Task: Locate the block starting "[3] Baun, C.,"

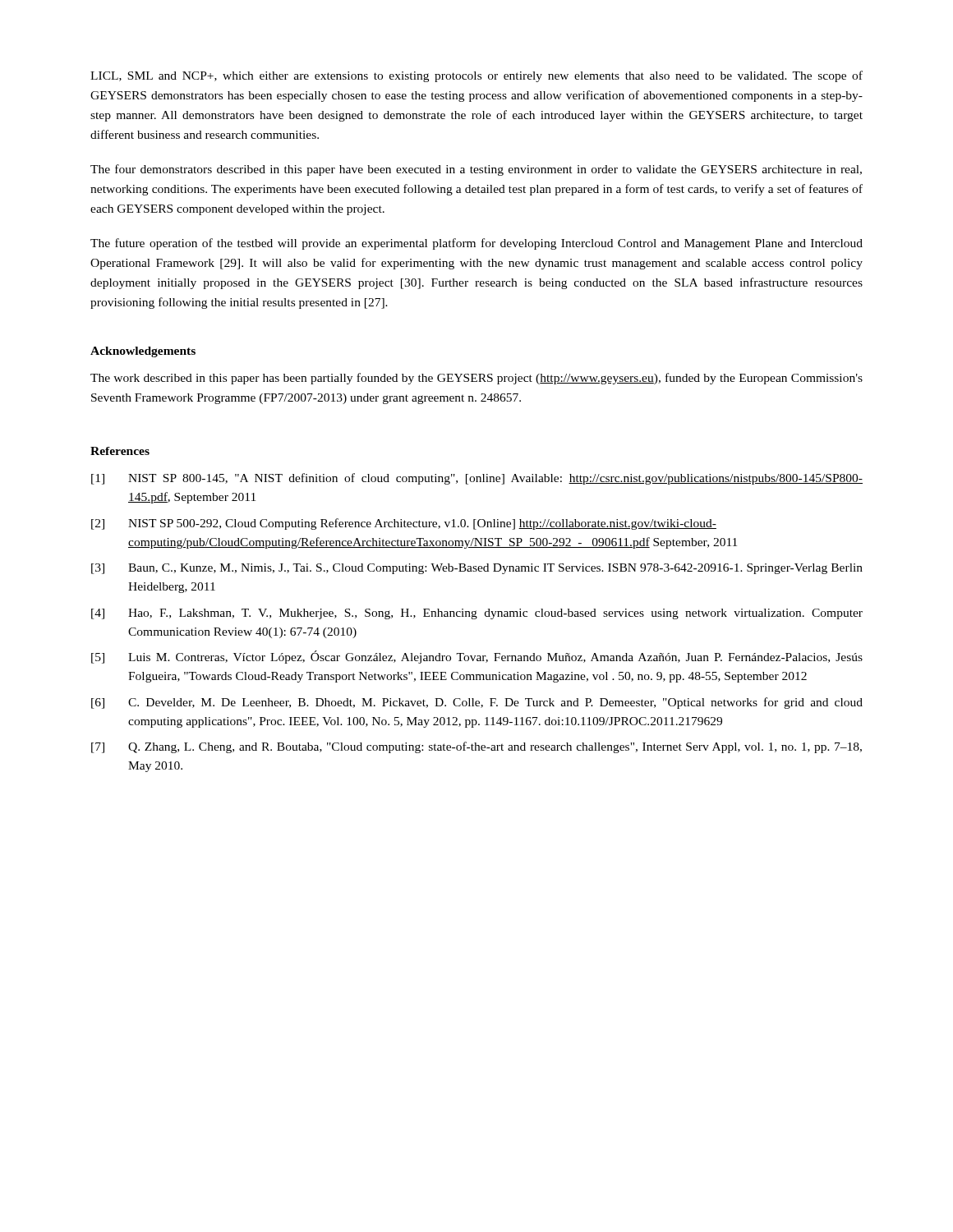Action: click(x=476, y=577)
